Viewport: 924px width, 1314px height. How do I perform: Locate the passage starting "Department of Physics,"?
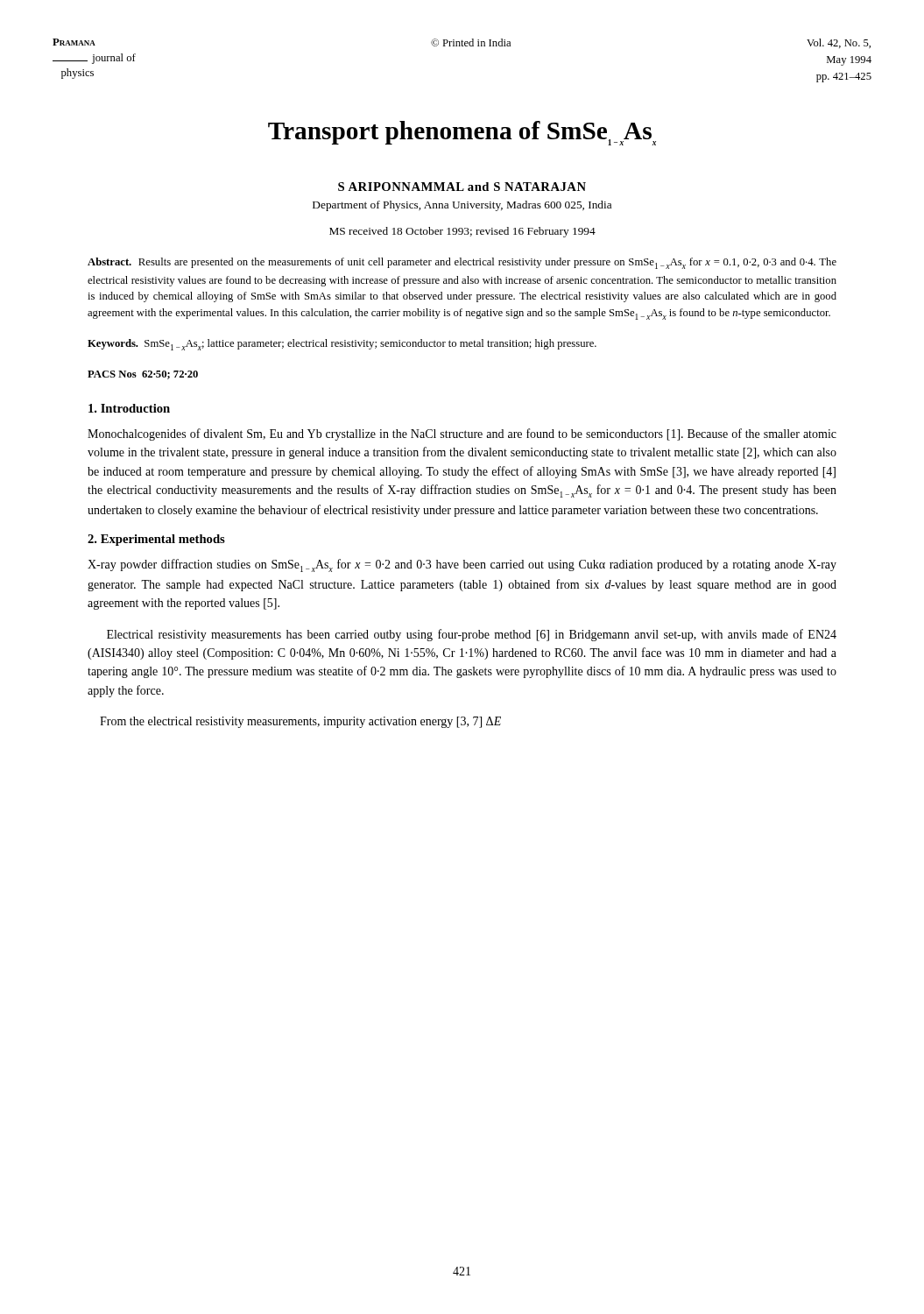tap(462, 205)
